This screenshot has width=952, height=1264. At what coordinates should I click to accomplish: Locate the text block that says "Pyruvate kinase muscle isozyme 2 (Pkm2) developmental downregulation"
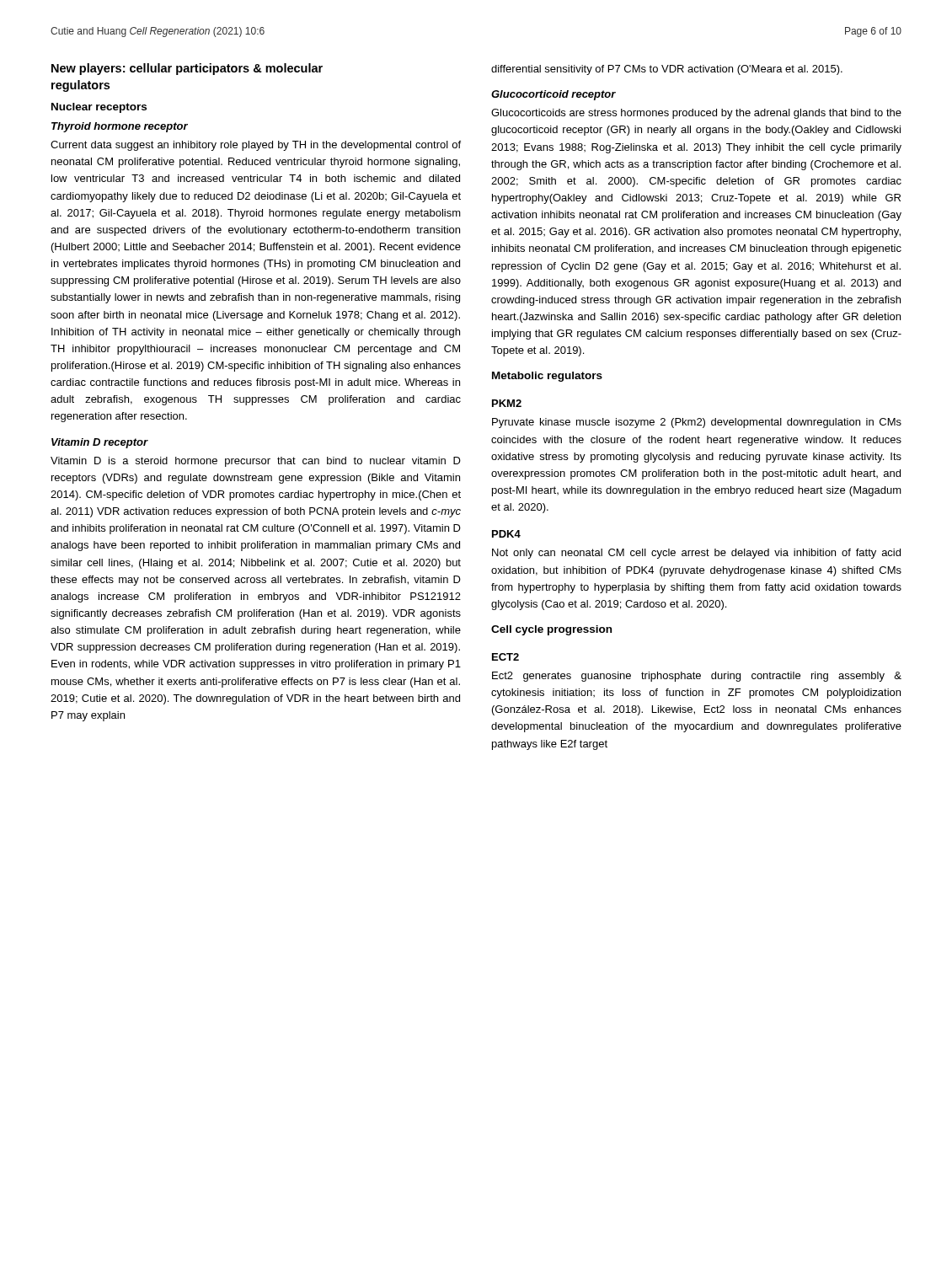click(696, 465)
